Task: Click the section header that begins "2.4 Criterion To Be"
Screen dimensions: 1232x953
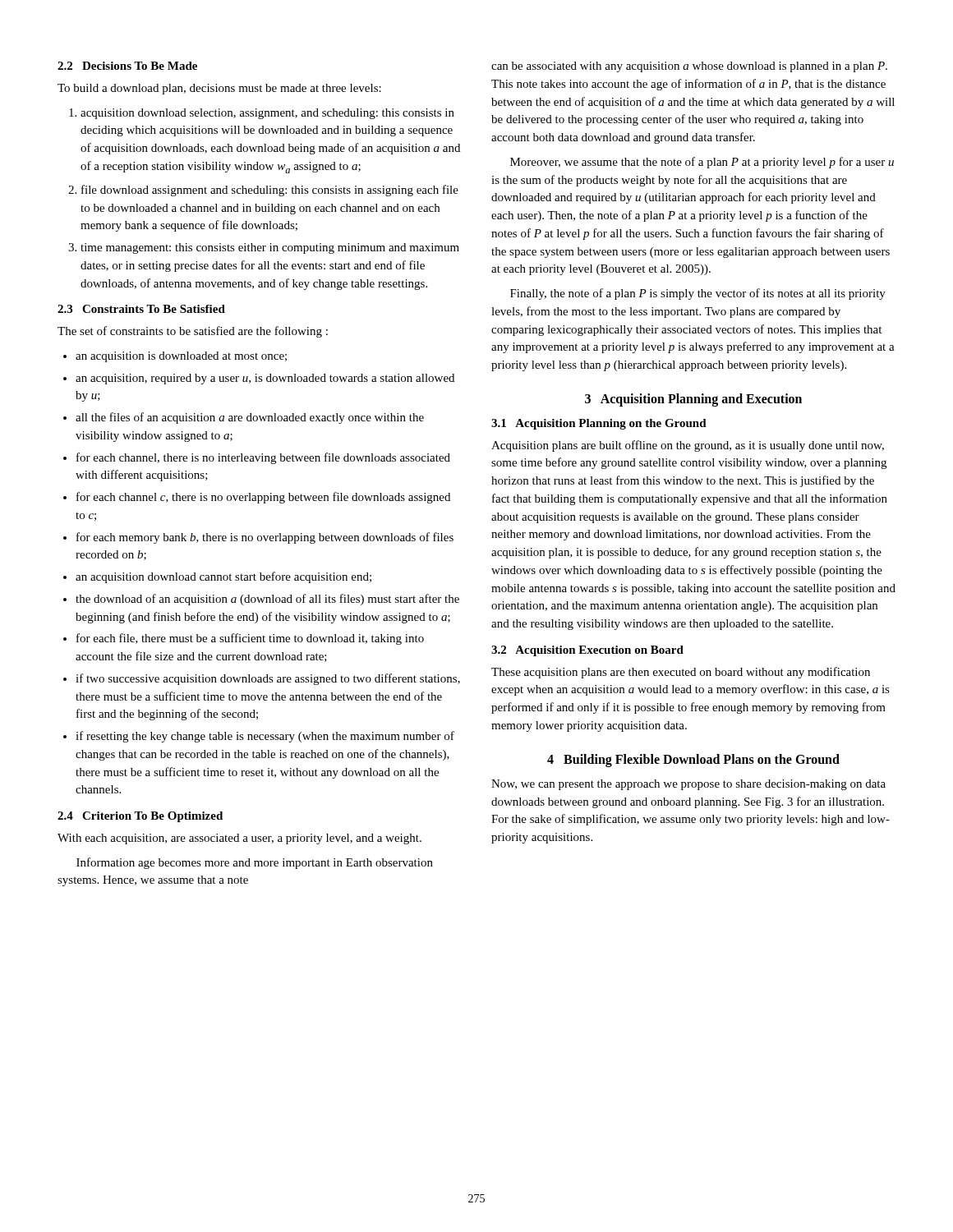Action: pyautogui.click(x=140, y=816)
